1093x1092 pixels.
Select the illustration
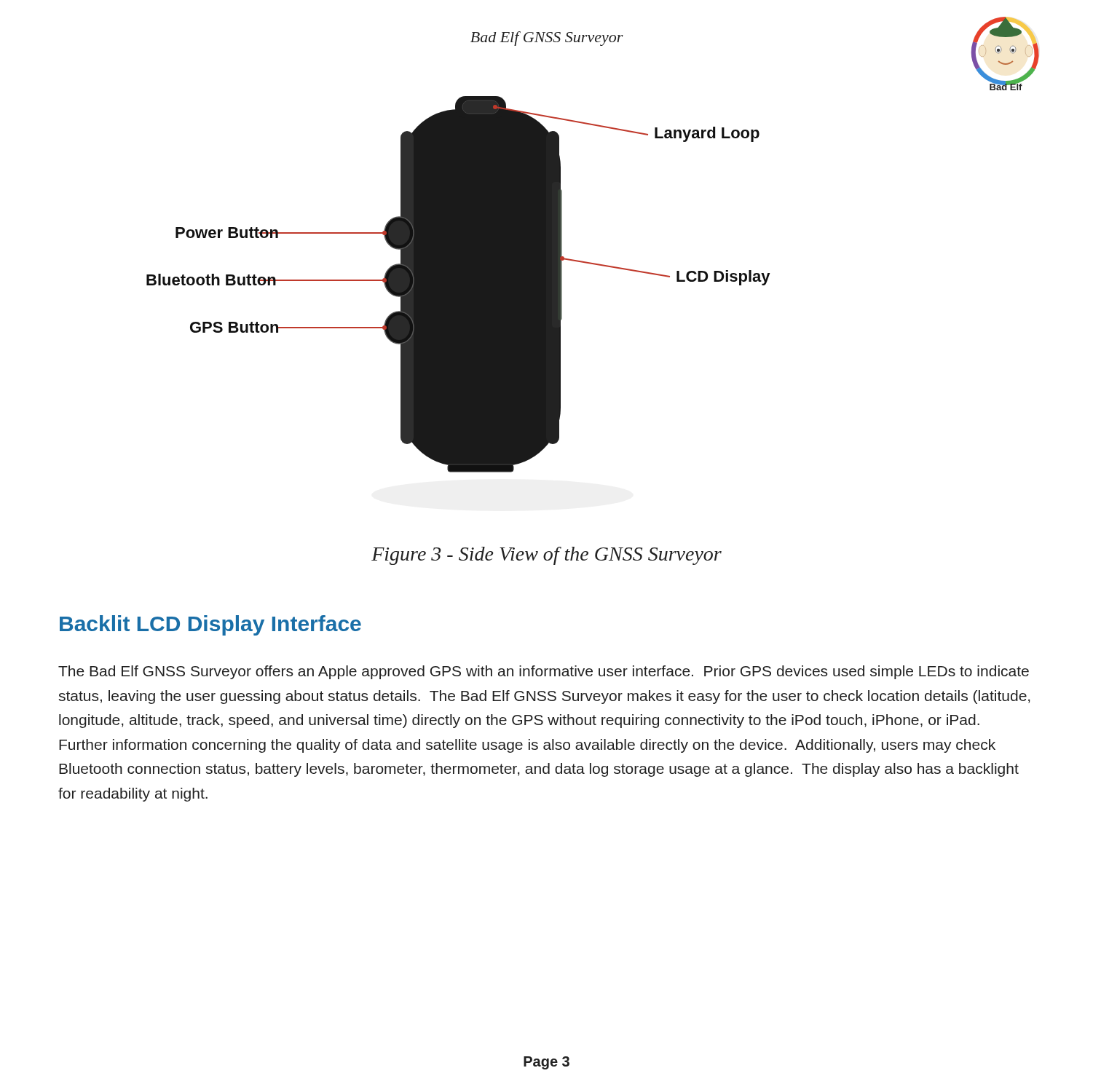click(546, 298)
